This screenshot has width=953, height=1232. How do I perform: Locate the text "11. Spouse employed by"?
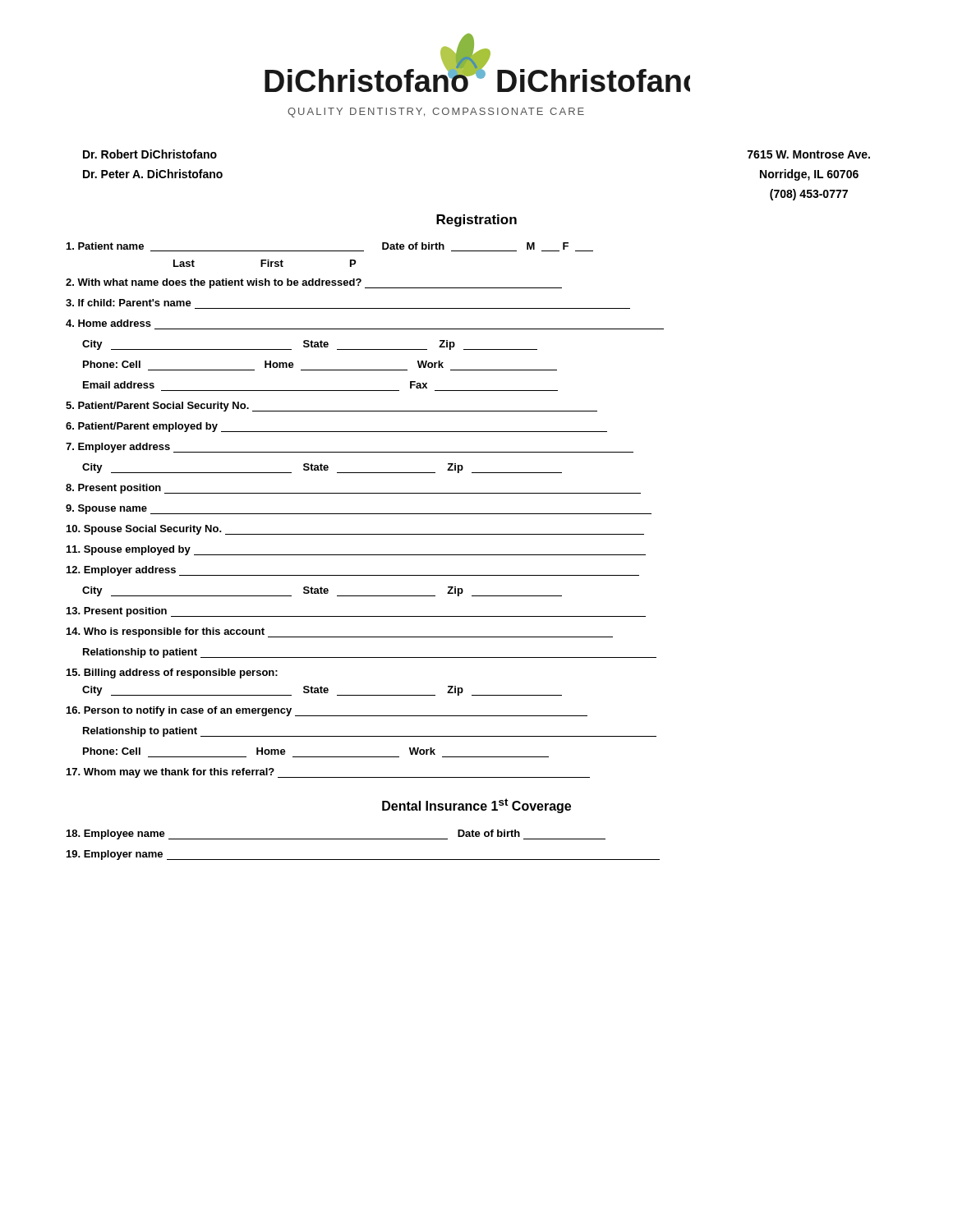(356, 550)
